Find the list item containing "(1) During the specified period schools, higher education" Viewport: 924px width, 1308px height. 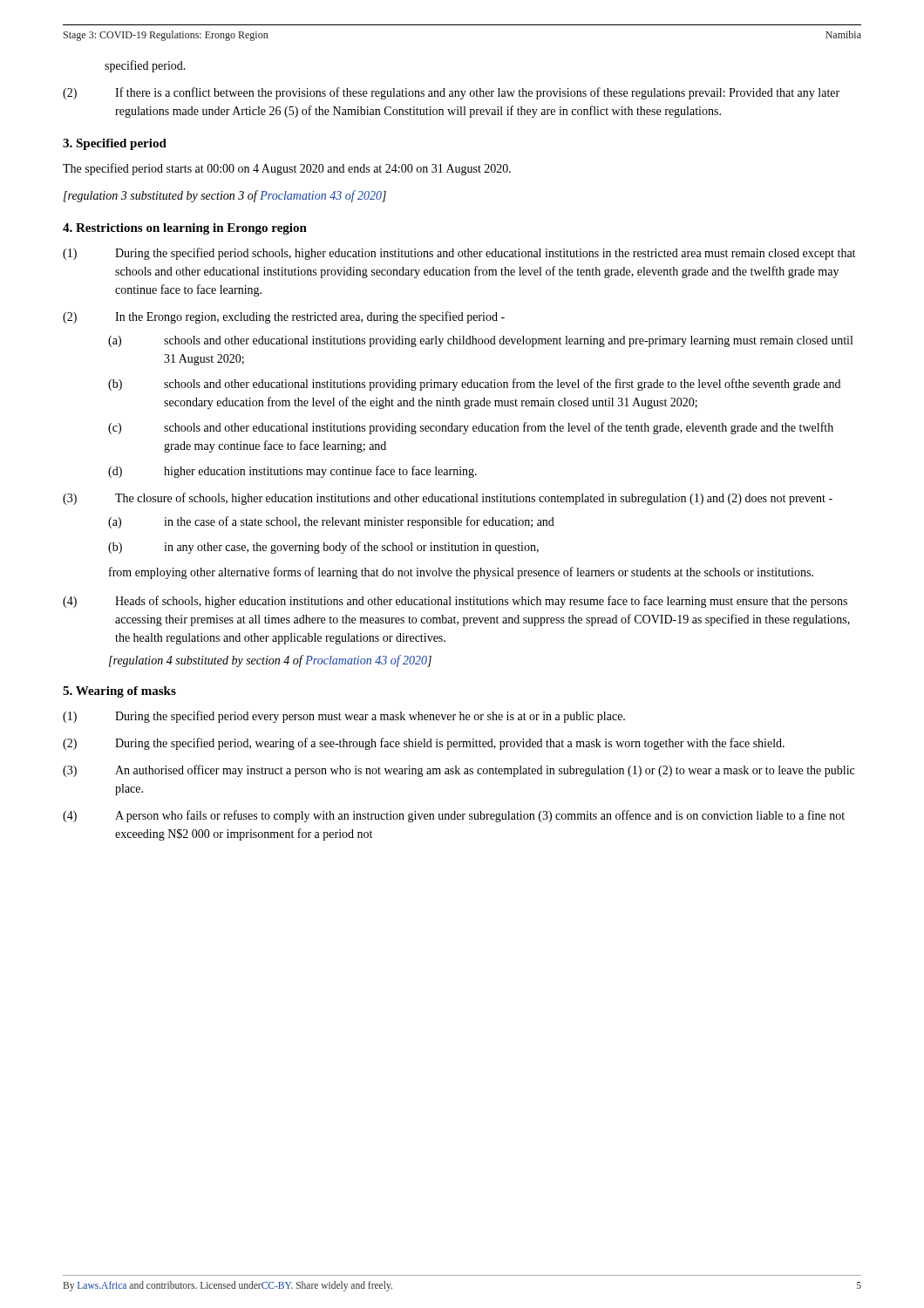click(x=462, y=272)
